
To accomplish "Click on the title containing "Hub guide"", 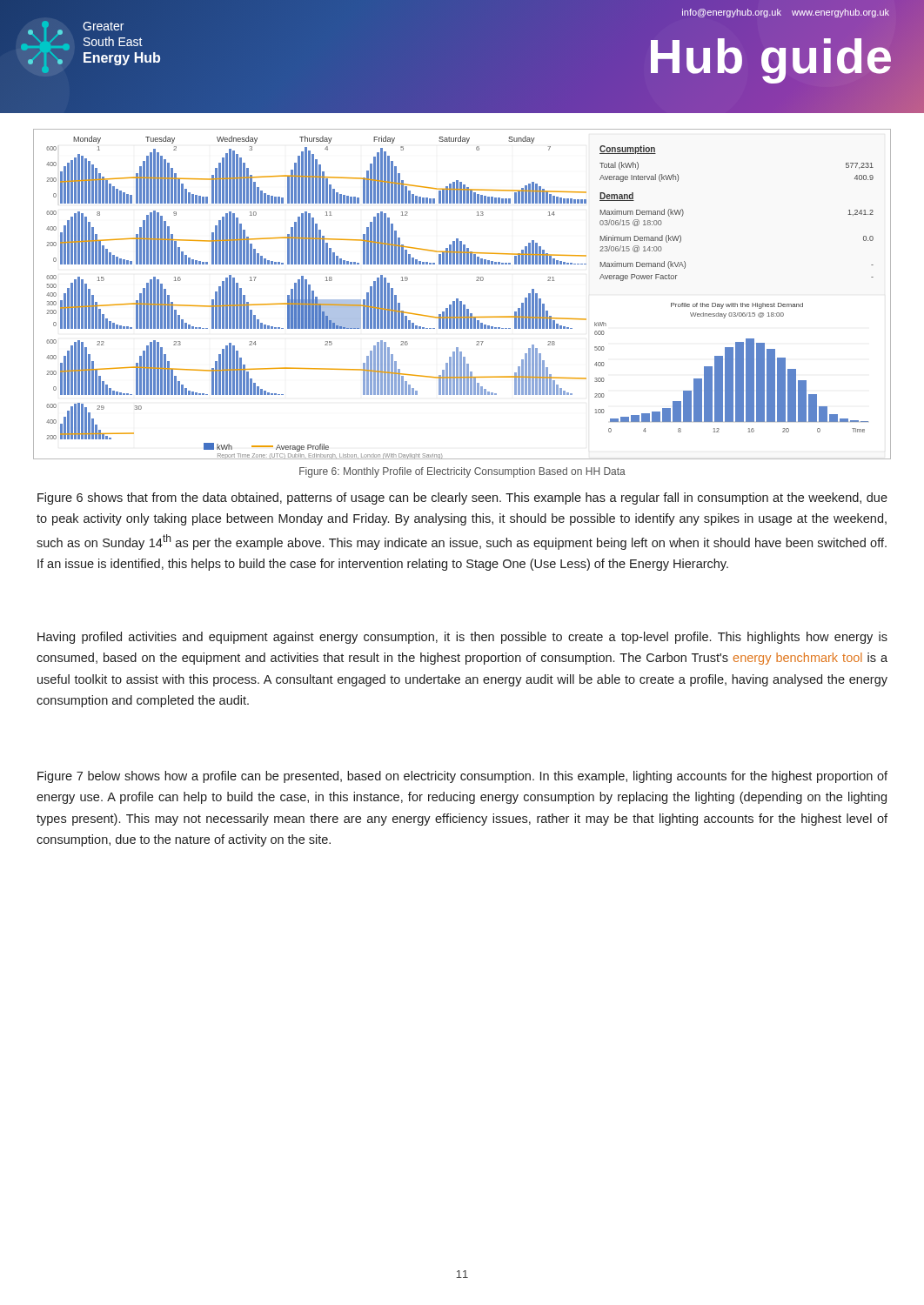I will (771, 56).
